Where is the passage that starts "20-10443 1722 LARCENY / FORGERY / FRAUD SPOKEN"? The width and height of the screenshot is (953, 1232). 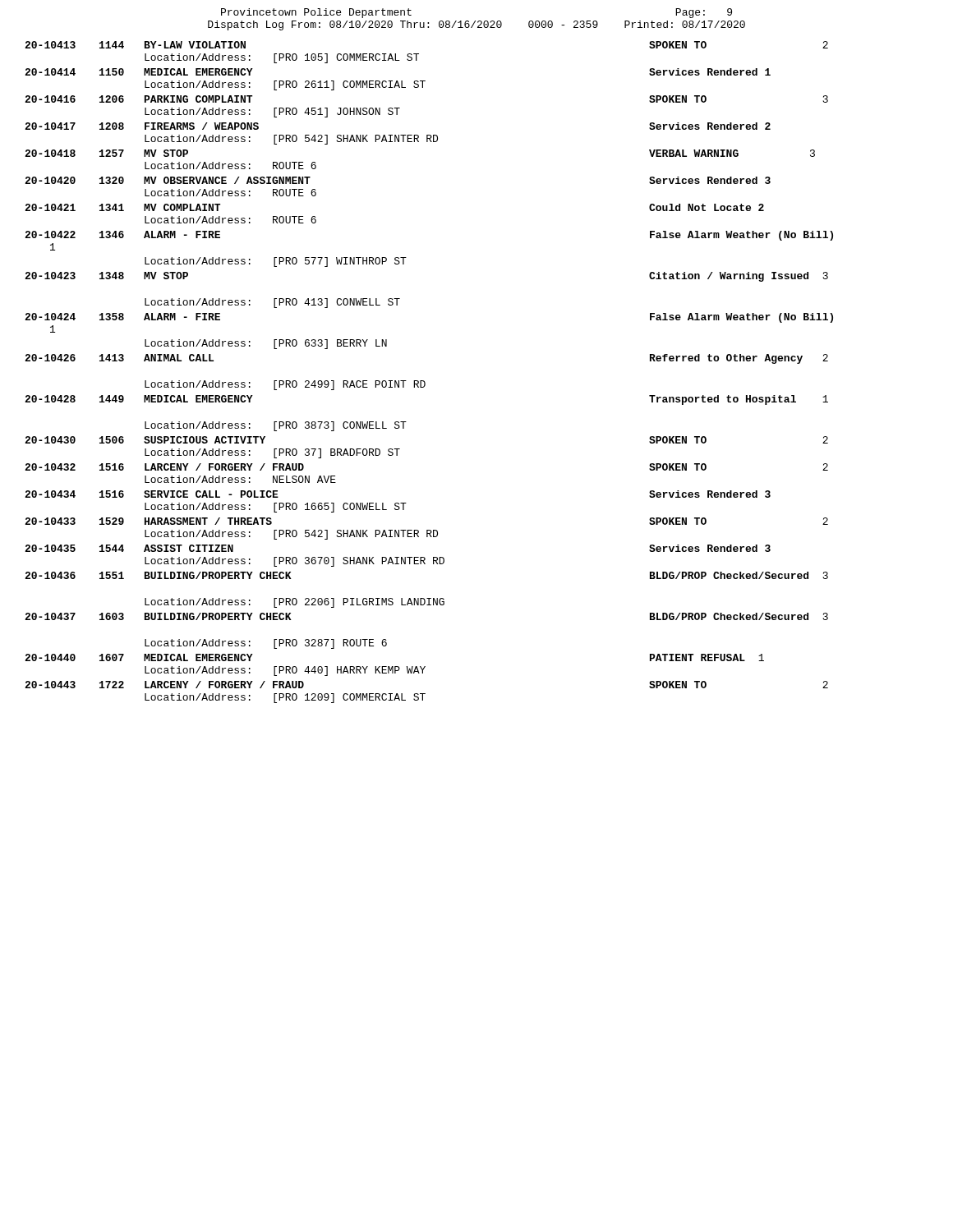[x=426, y=692]
